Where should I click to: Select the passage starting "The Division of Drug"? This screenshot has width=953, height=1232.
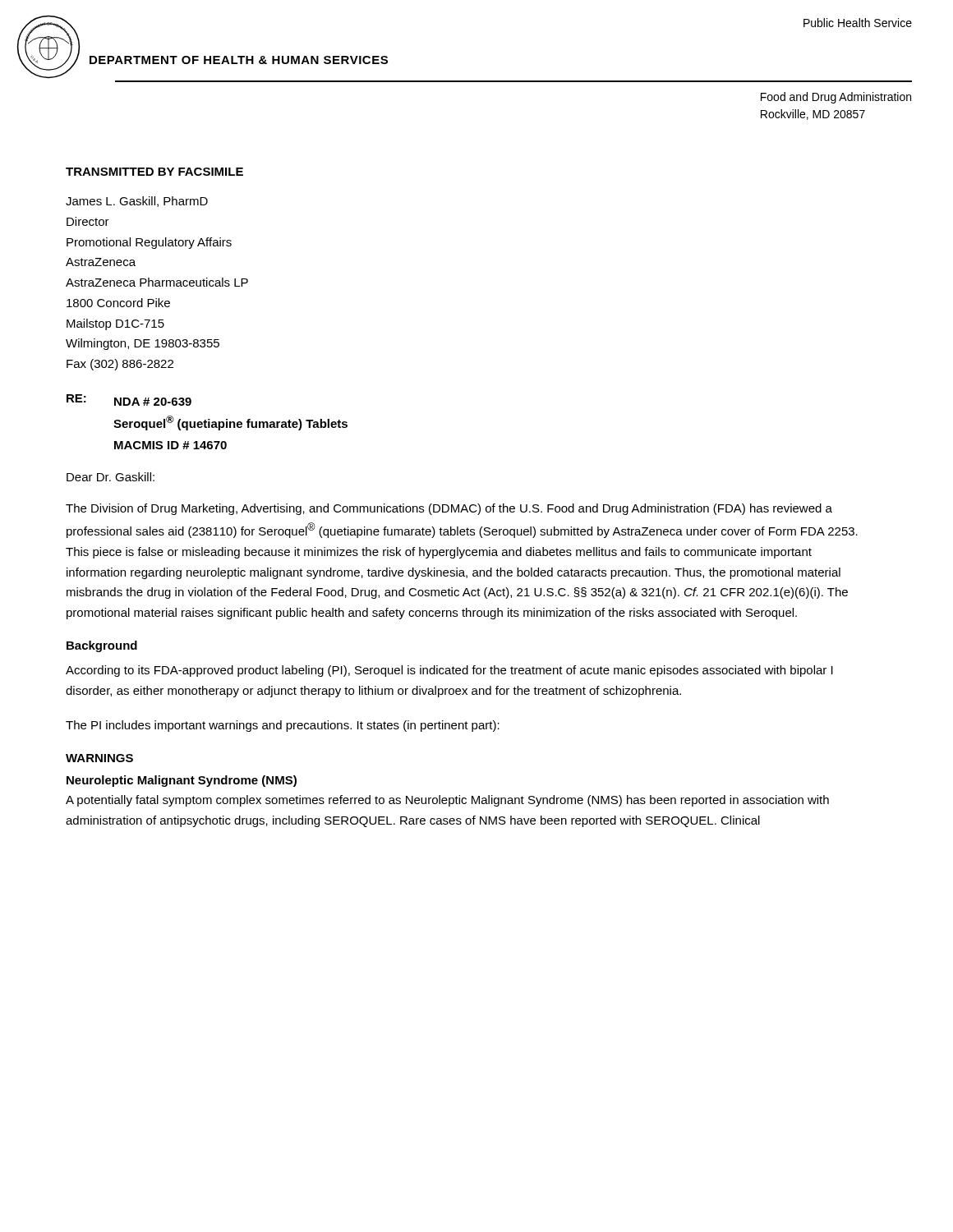pyautogui.click(x=462, y=560)
